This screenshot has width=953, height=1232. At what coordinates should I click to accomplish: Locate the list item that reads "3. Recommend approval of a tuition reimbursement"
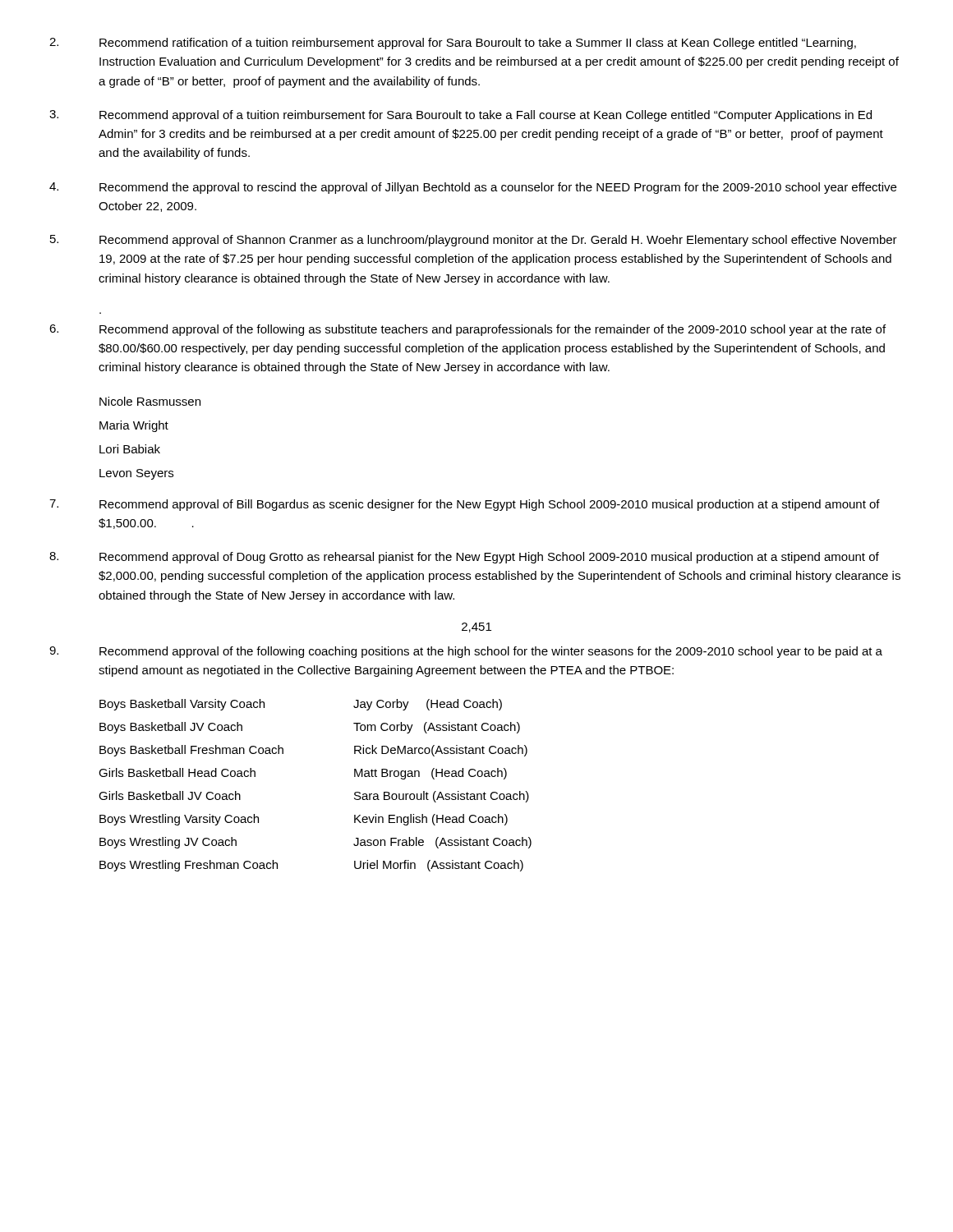tap(476, 134)
